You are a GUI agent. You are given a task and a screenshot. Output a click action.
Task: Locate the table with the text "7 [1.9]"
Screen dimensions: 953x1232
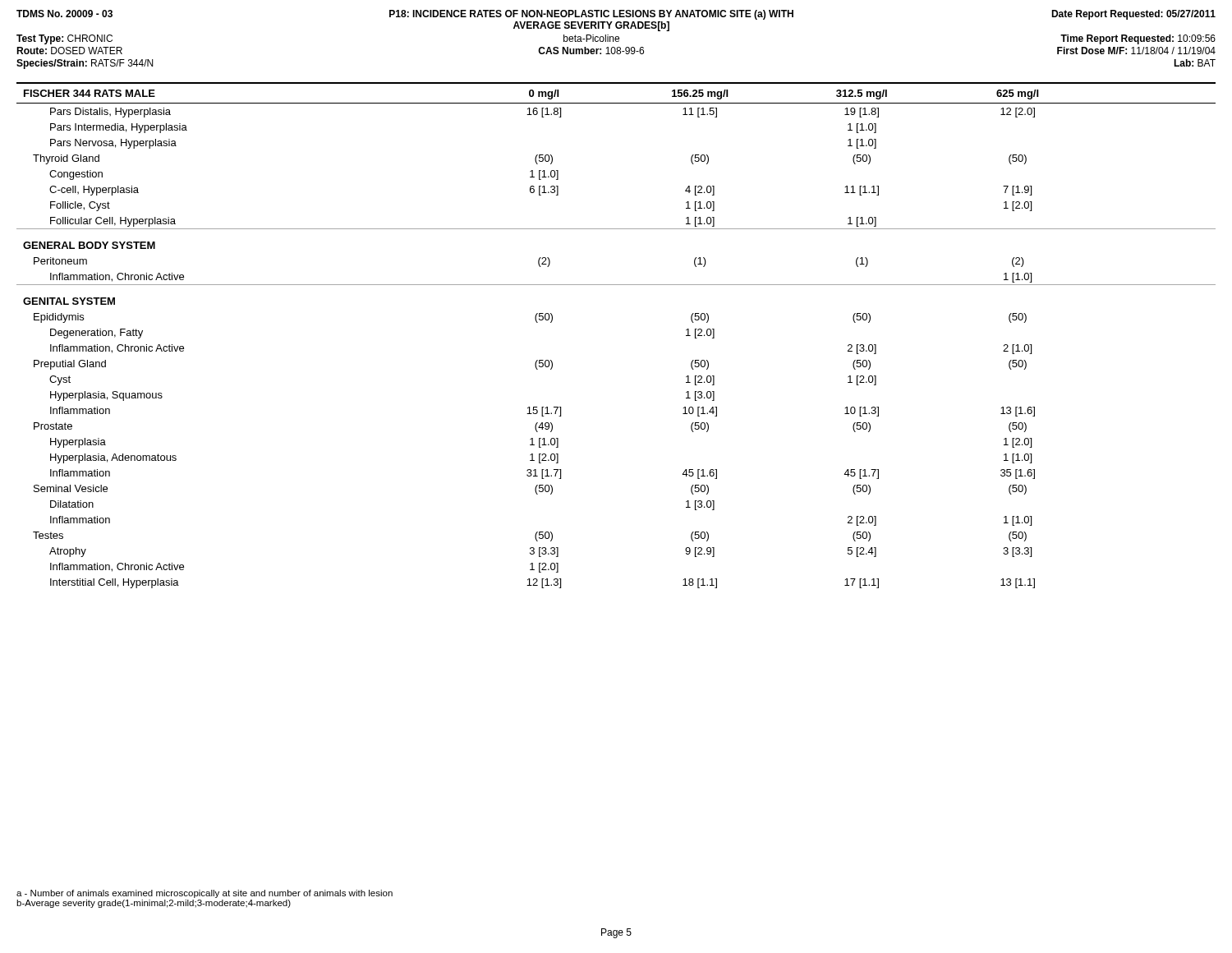pos(616,336)
